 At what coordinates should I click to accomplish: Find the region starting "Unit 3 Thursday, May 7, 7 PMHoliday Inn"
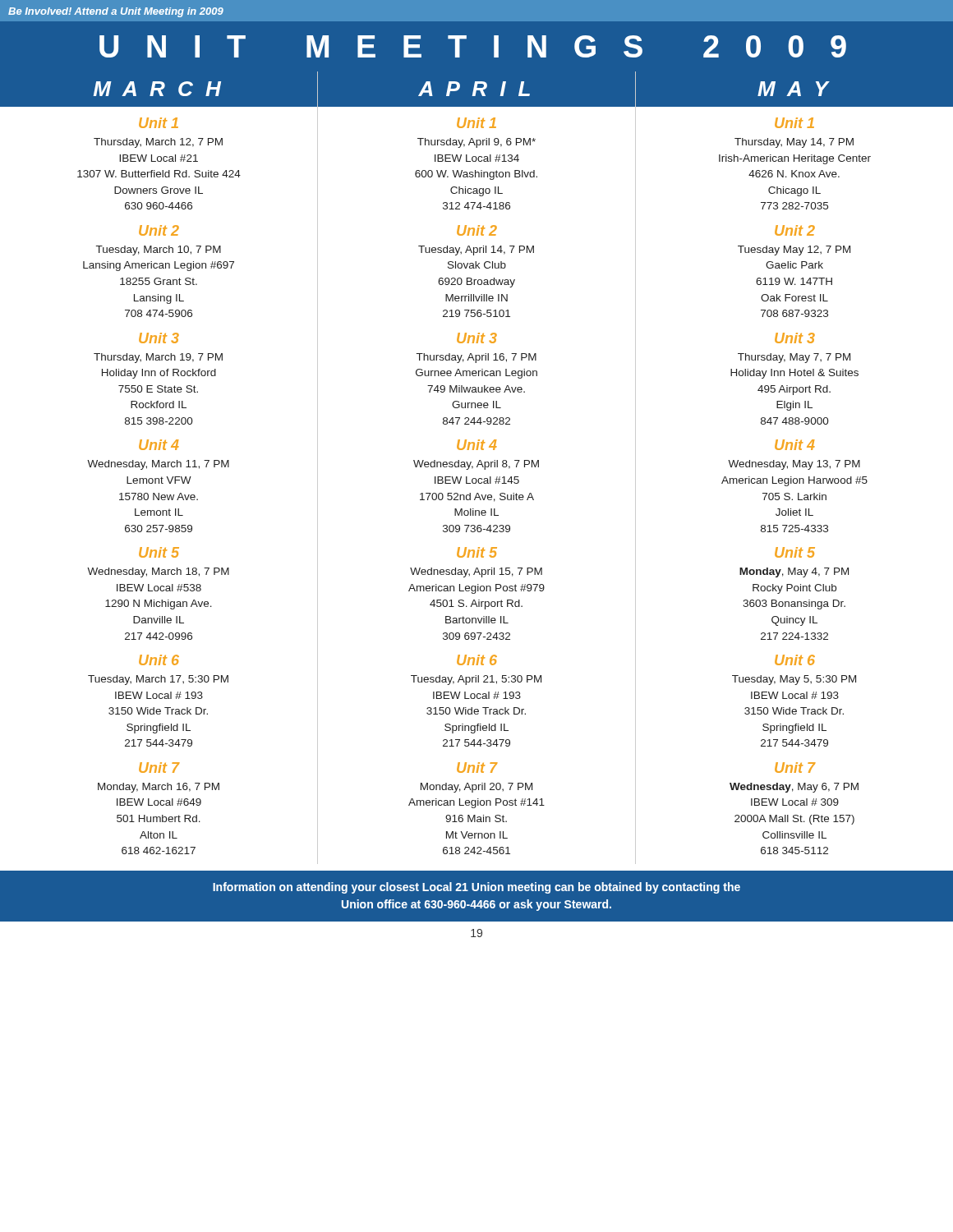click(794, 380)
